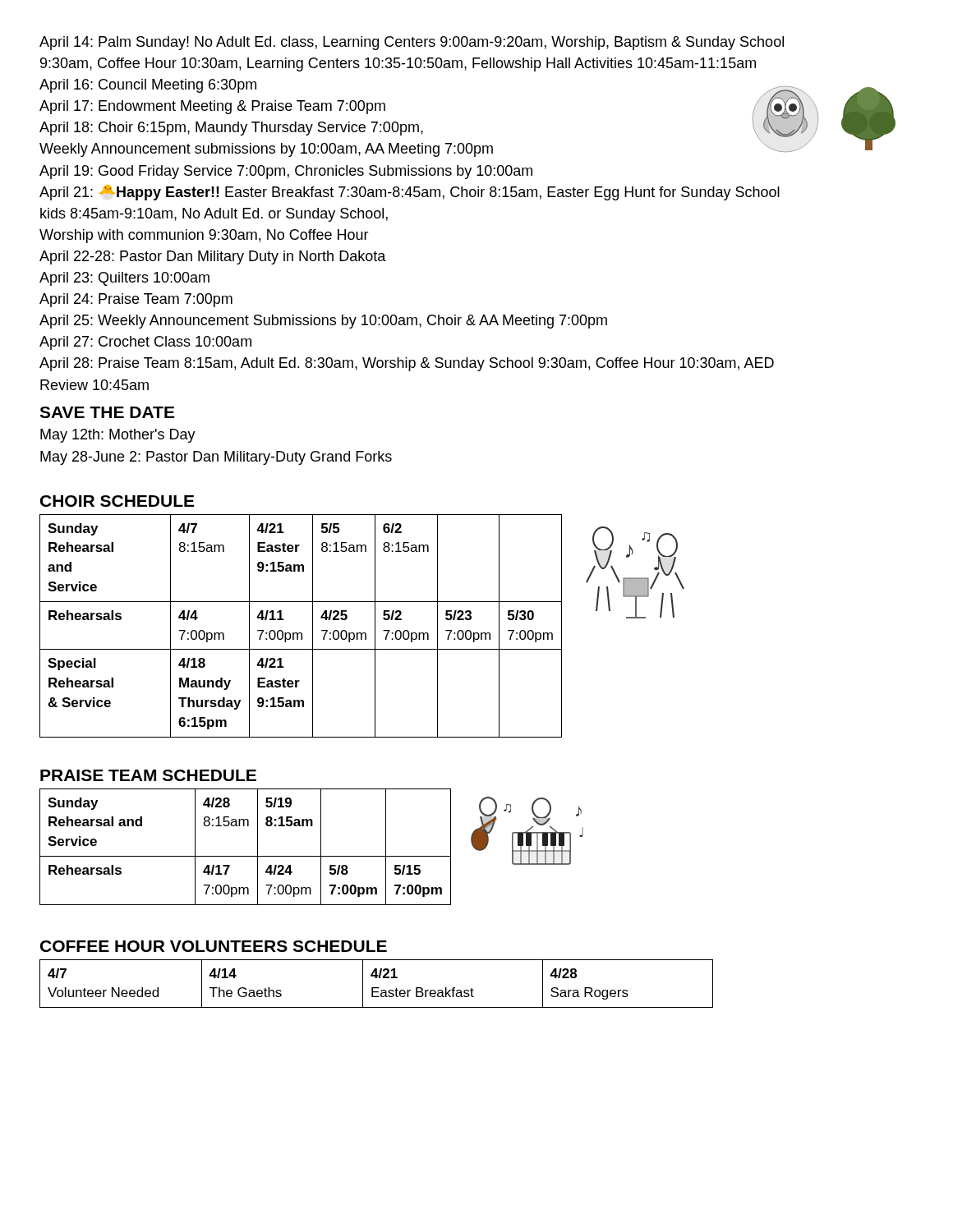Click on the section header that says "COFFEE HOUR VOLUNTEERS SCHEDULE"

pos(213,945)
